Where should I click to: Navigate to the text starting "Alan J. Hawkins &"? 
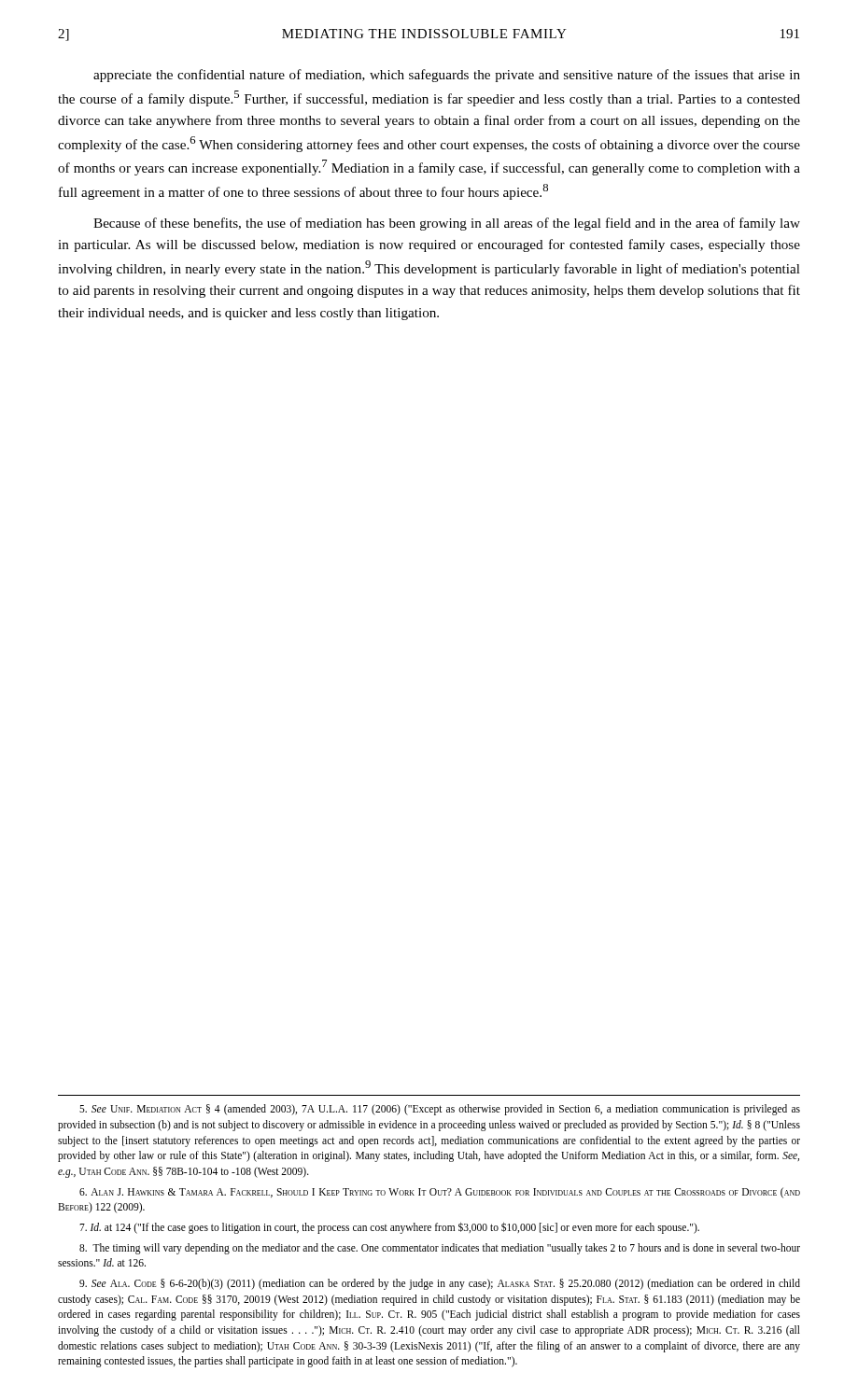coord(429,1199)
